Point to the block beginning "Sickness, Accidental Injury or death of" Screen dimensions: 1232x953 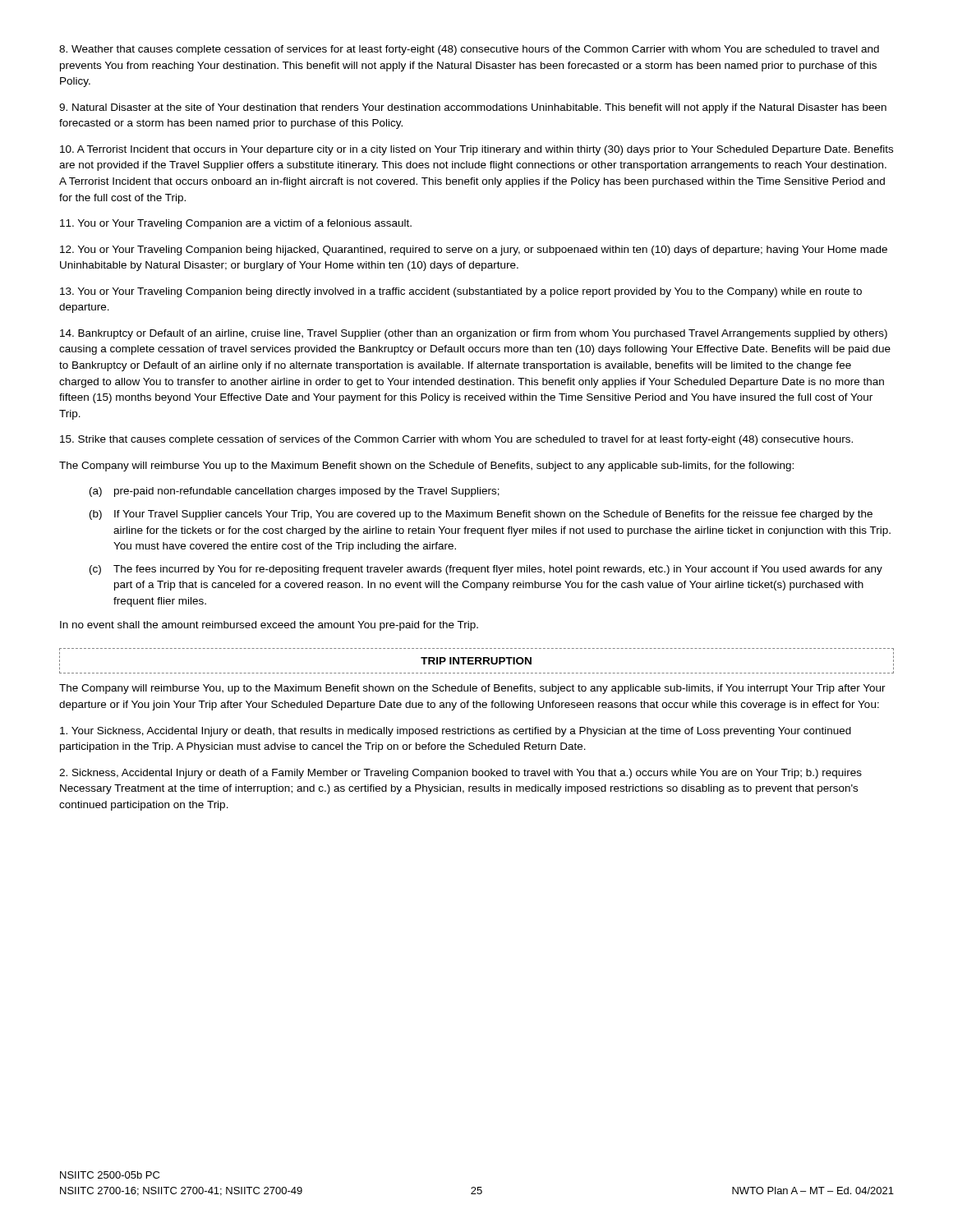[x=460, y=788]
